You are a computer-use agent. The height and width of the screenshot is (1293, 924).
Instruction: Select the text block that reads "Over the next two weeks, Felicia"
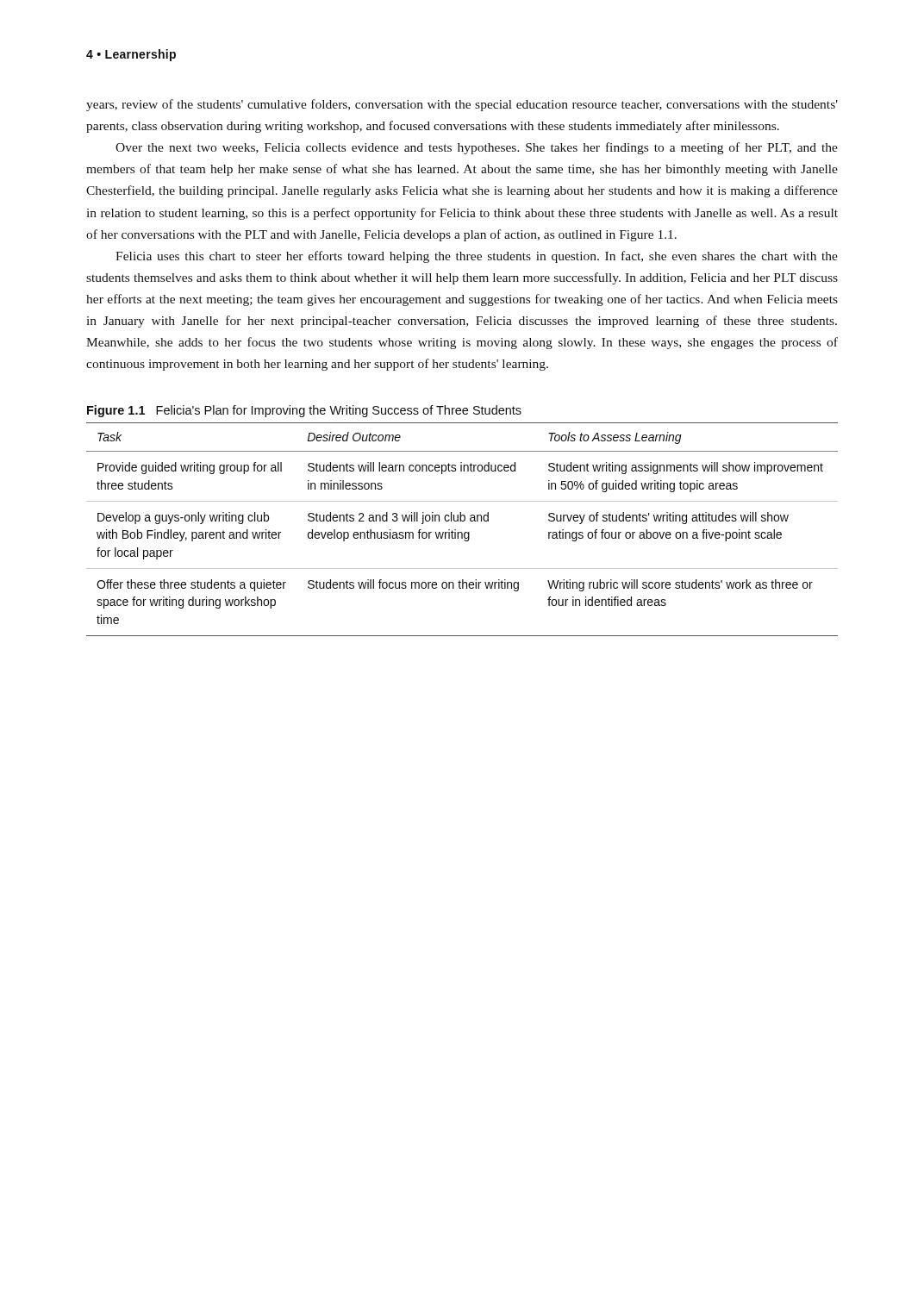click(x=462, y=190)
